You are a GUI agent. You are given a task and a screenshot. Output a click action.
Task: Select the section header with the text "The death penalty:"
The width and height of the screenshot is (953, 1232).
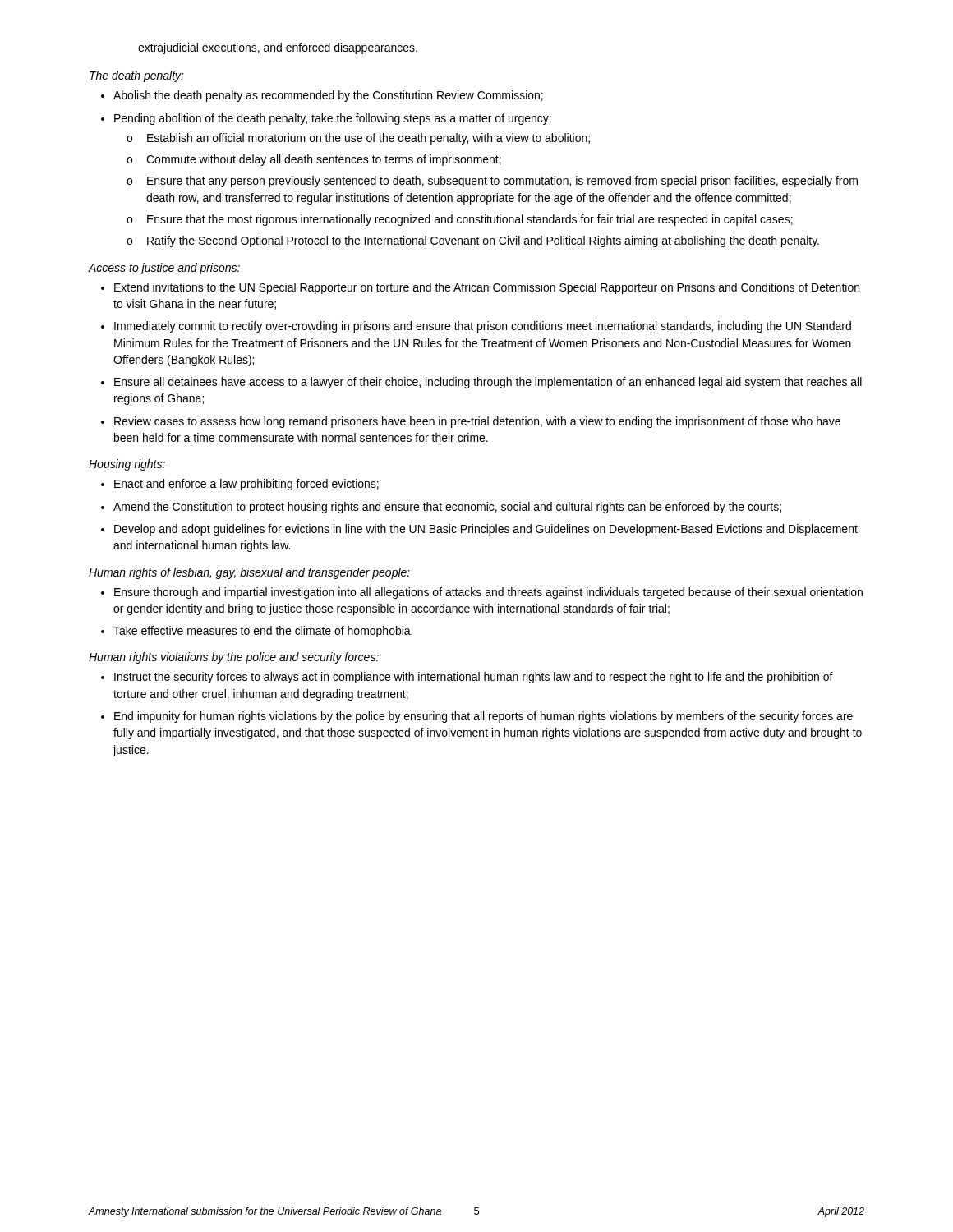(x=136, y=76)
